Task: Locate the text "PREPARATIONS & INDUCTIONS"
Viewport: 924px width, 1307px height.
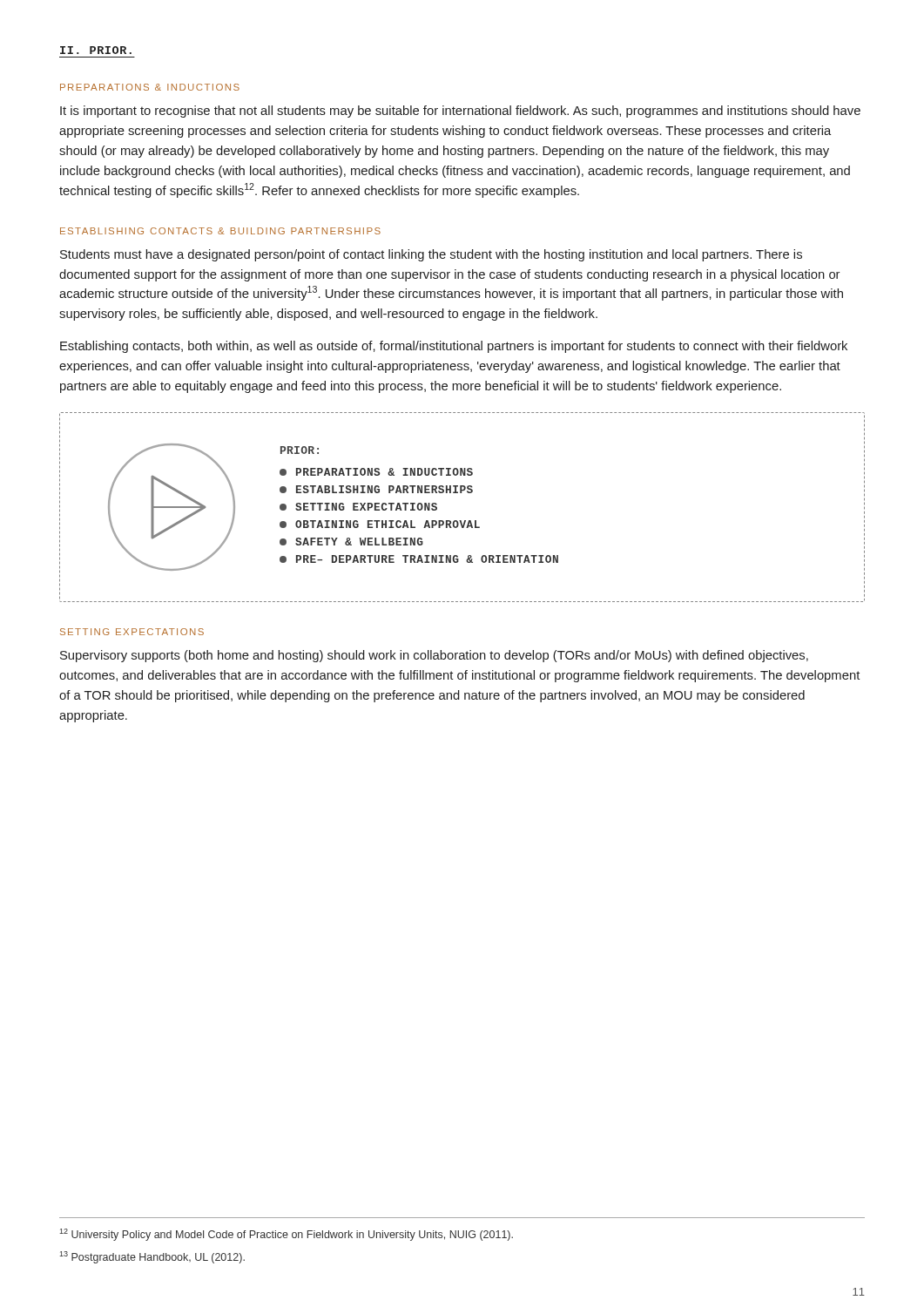Action: (x=150, y=87)
